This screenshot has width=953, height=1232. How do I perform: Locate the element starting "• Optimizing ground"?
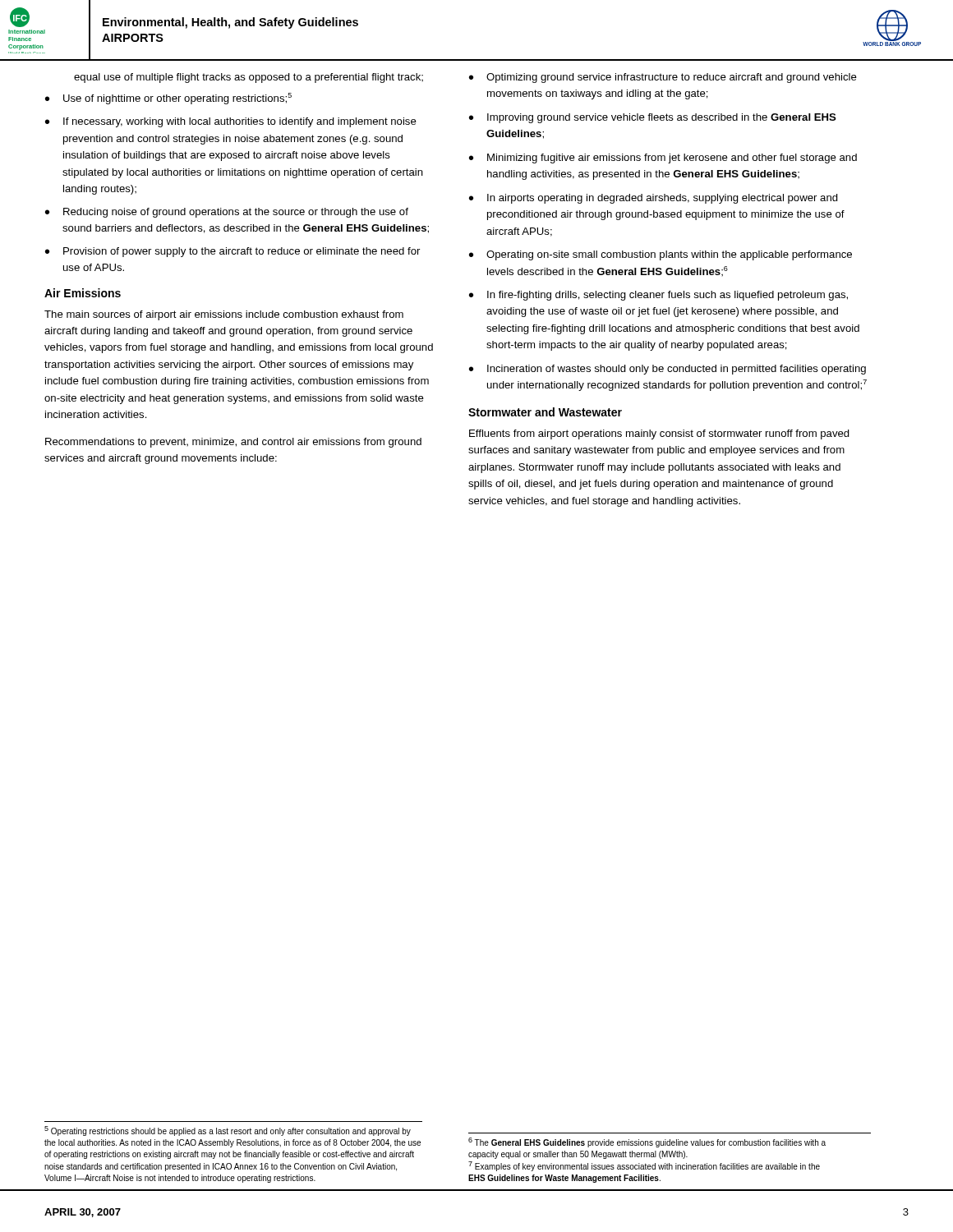coord(668,86)
